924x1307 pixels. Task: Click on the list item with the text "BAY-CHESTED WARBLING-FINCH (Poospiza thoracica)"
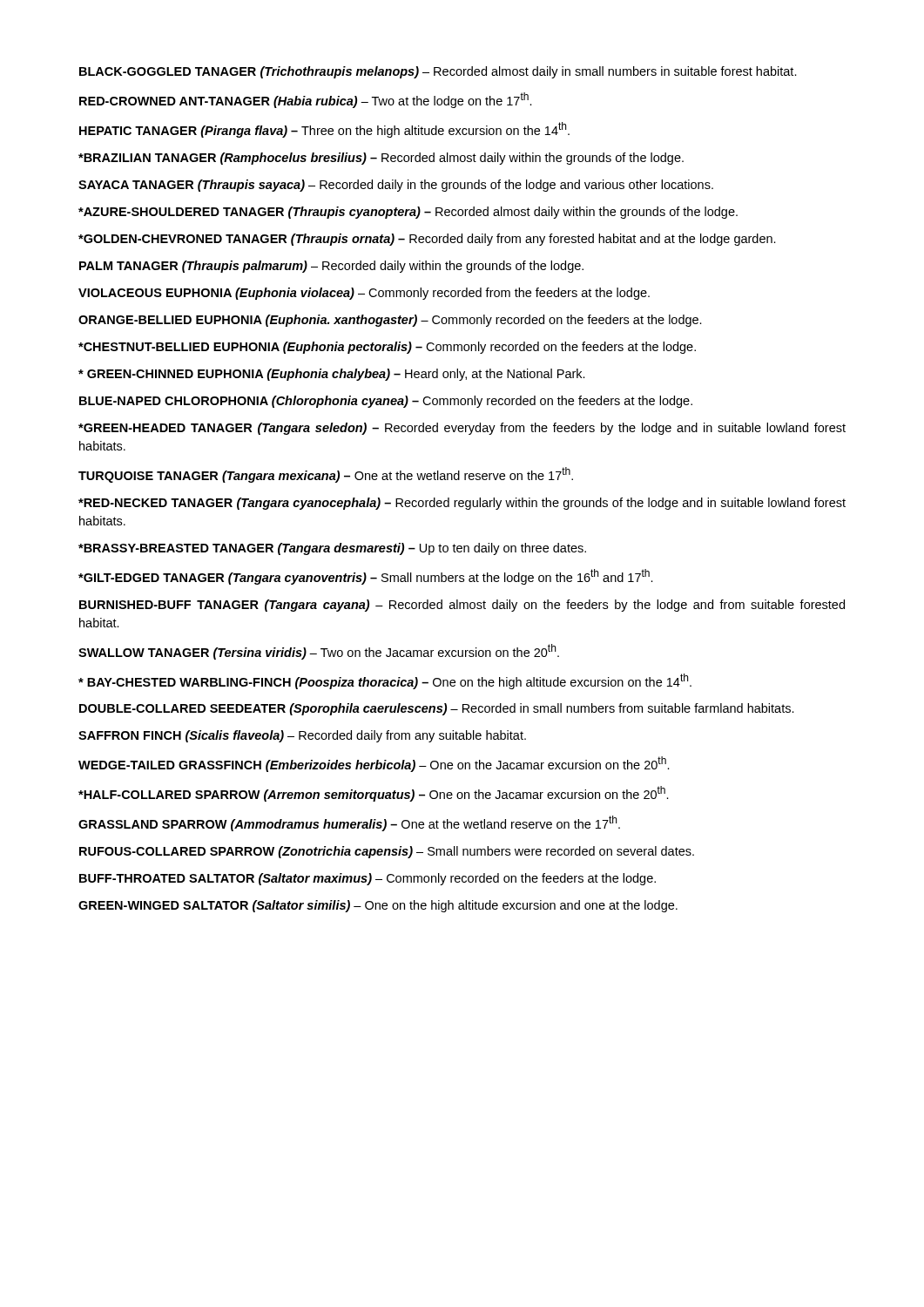tap(385, 680)
